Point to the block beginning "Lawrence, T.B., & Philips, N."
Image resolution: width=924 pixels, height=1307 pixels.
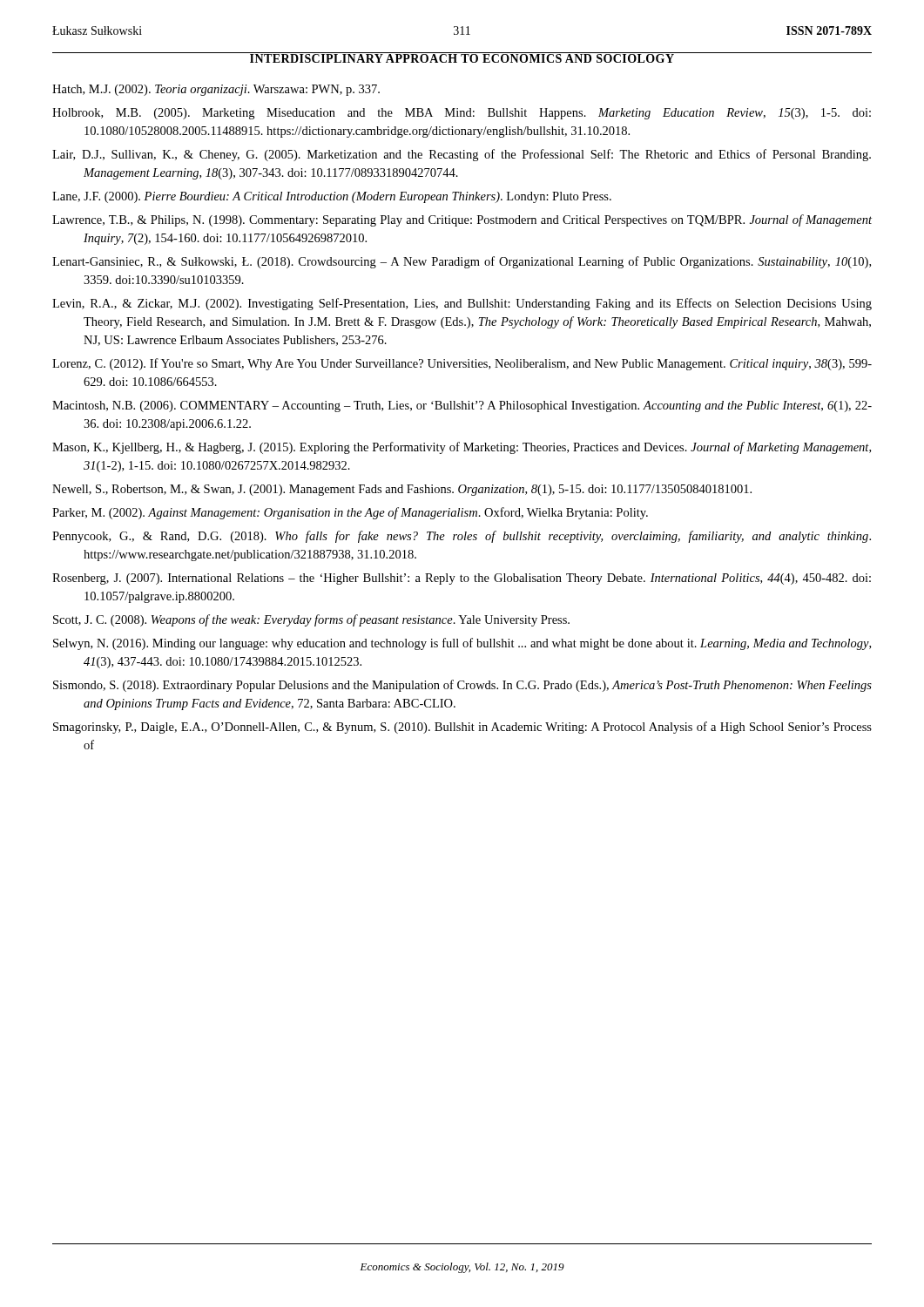coord(462,229)
